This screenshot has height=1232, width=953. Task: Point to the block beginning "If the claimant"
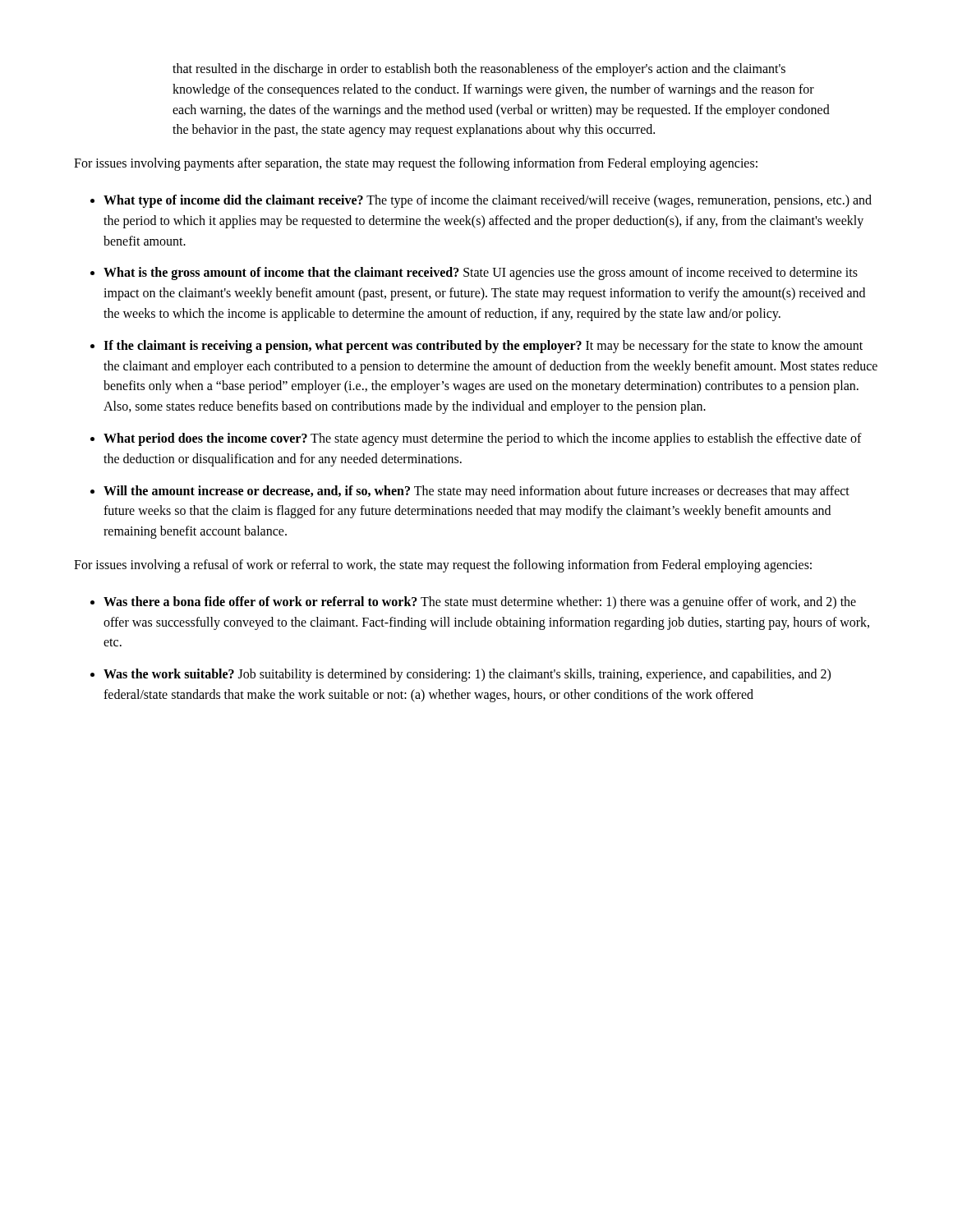491,376
